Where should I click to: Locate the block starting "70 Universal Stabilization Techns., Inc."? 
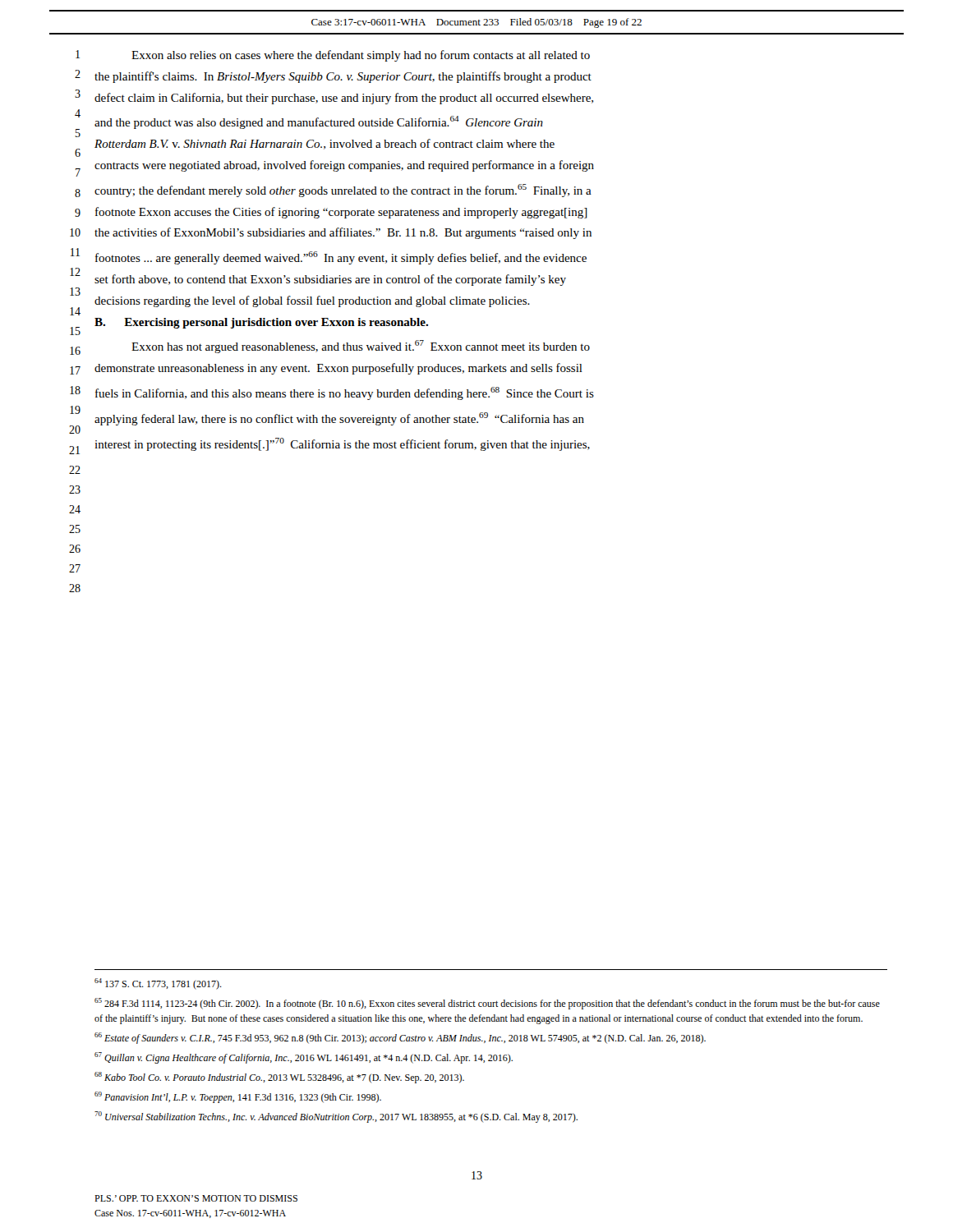336,1116
